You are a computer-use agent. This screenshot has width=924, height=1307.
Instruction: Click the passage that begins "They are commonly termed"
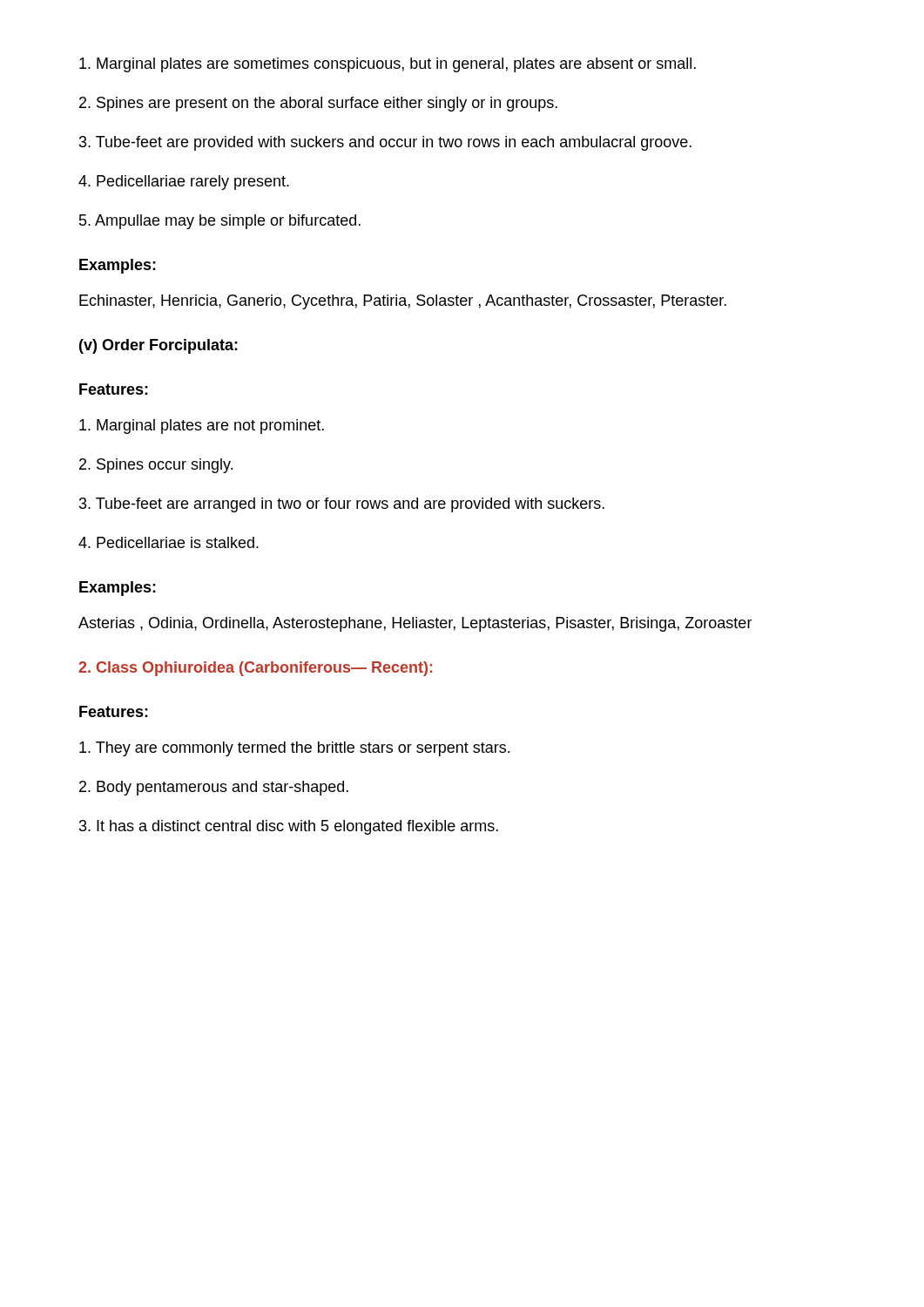[x=295, y=748]
